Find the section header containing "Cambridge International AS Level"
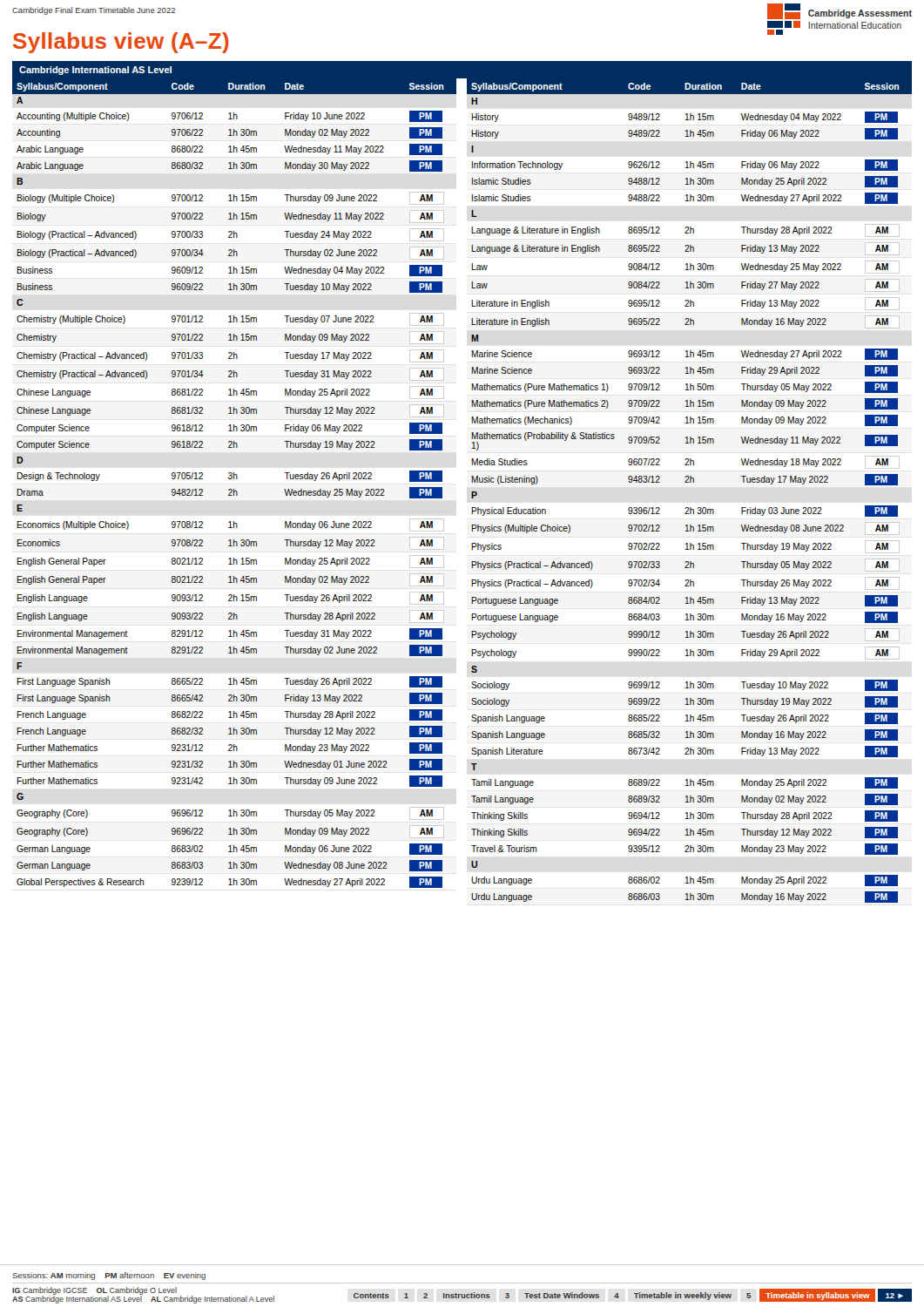This screenshot has height=1307, width=924. pyautogui.click(x=96, y=70)
